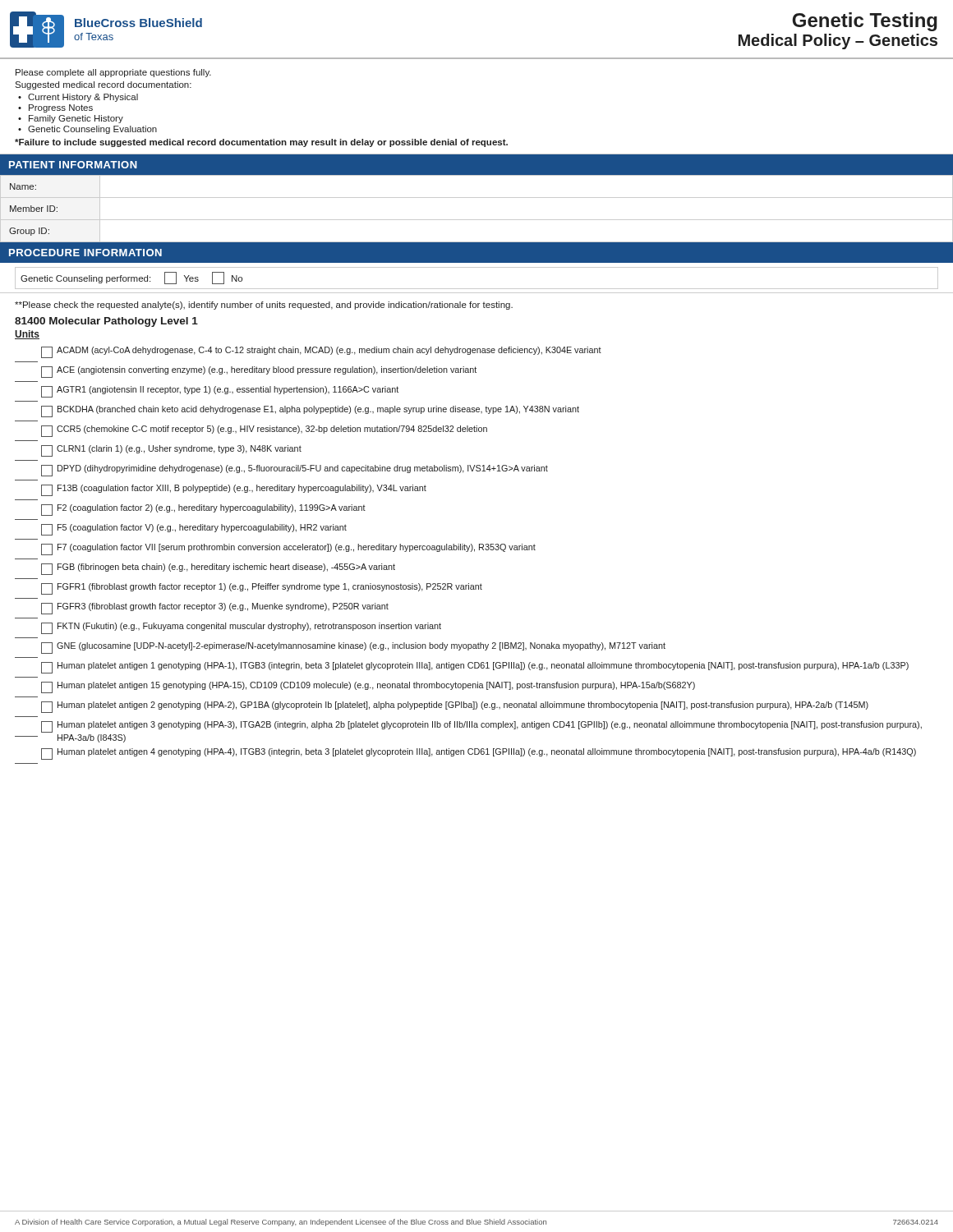Click the passage that begins "F5 (coagulation factor V) (e.g., hereditary hypercoagulability),"

point(181,531)
